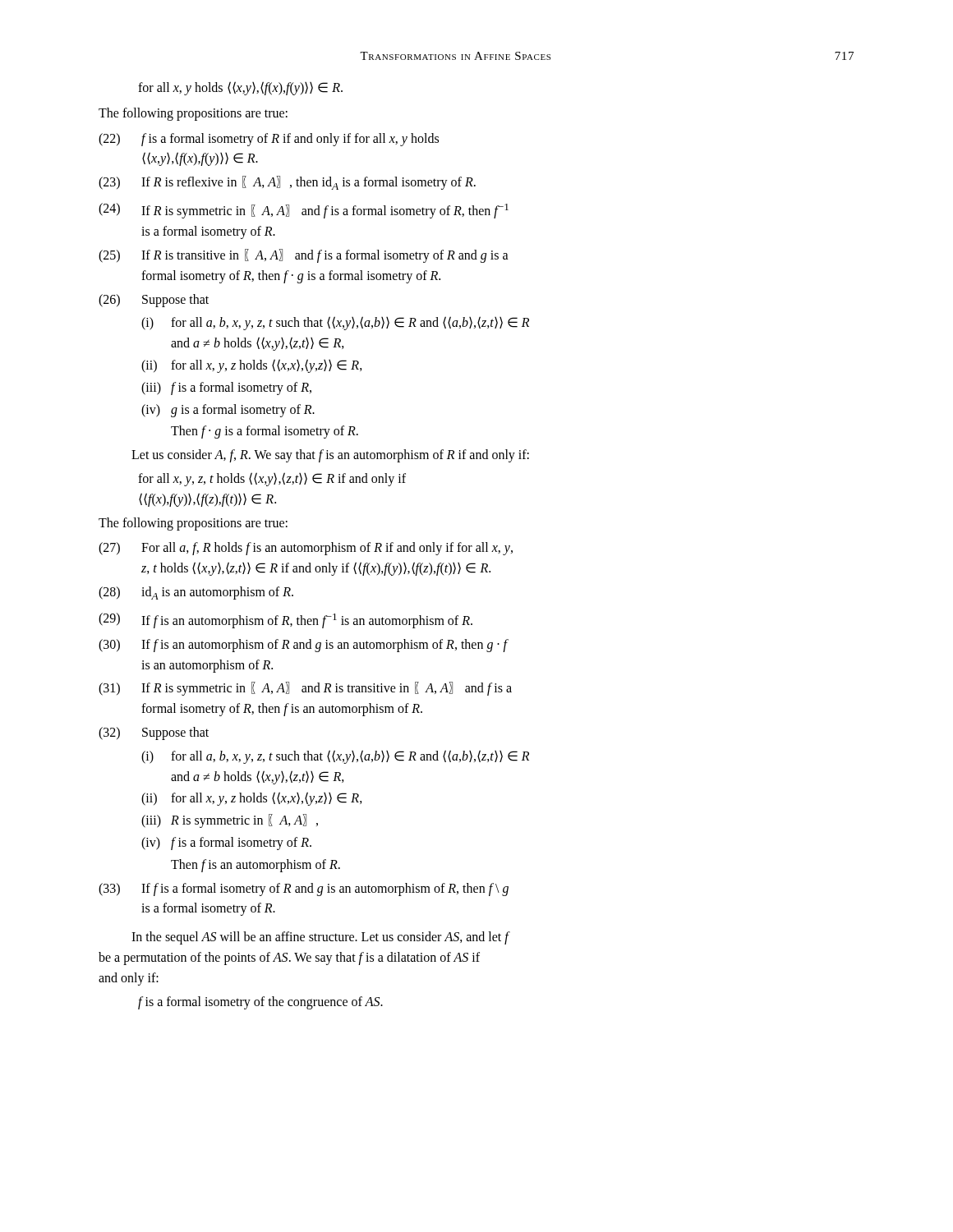Screen dimensions: 1232x953
Task: Navigate to the text block starting "(22) f is"
Action: pyautogui.click(x=269, y=140)
